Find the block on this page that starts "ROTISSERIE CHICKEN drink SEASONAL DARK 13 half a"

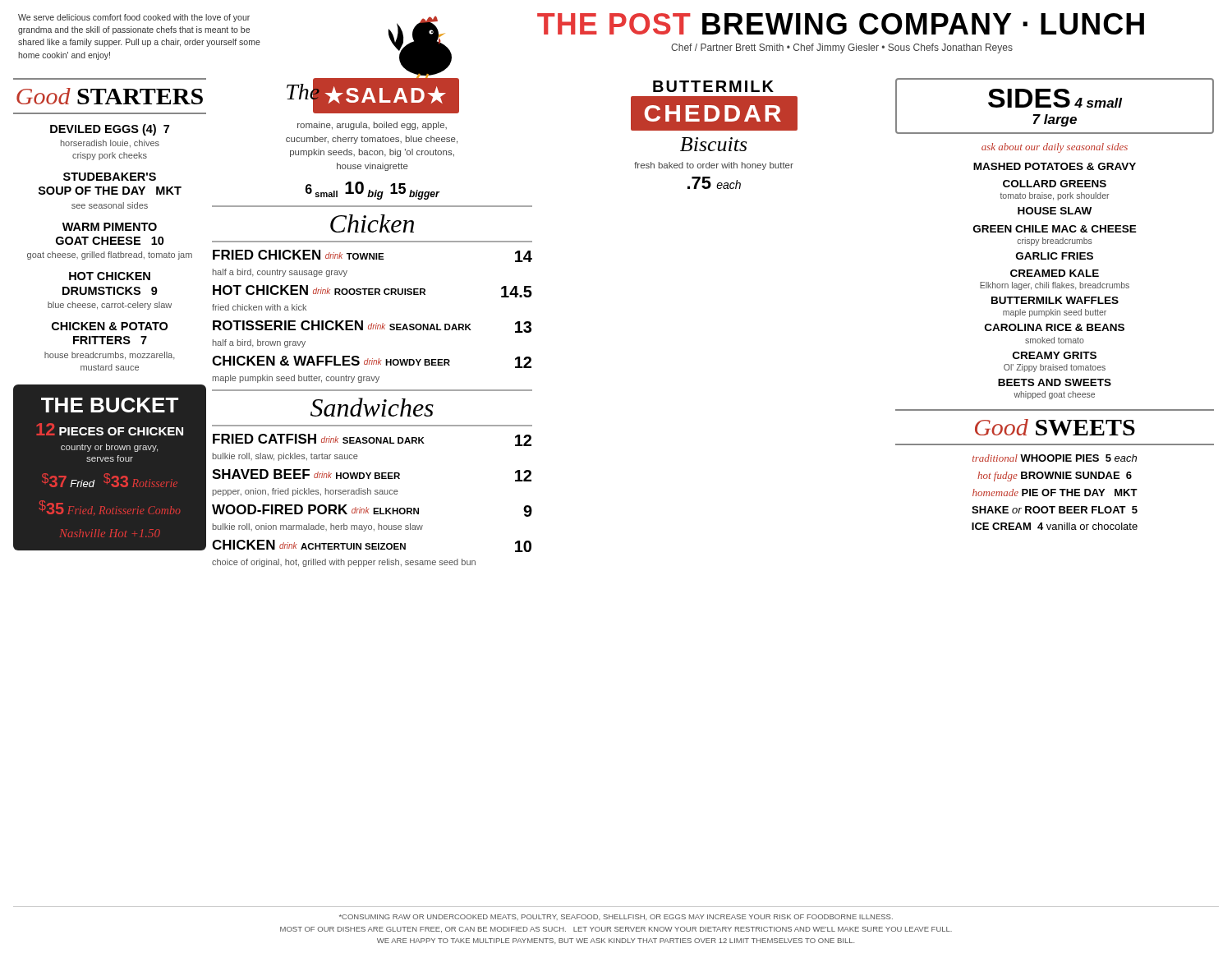tap(372, 333)
